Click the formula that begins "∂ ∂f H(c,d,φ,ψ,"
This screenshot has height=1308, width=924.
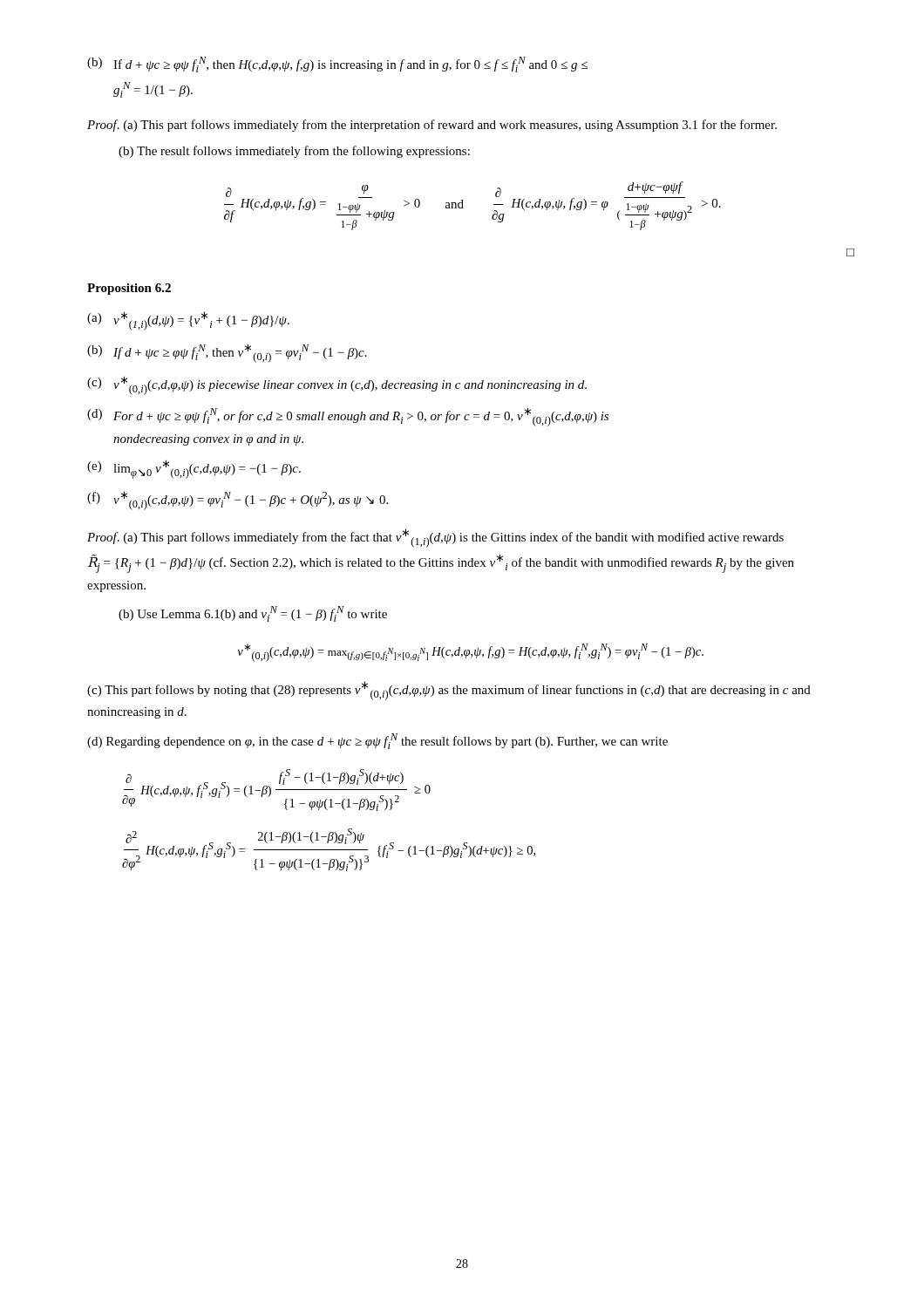pyautogui.click(x=471, y=204)
